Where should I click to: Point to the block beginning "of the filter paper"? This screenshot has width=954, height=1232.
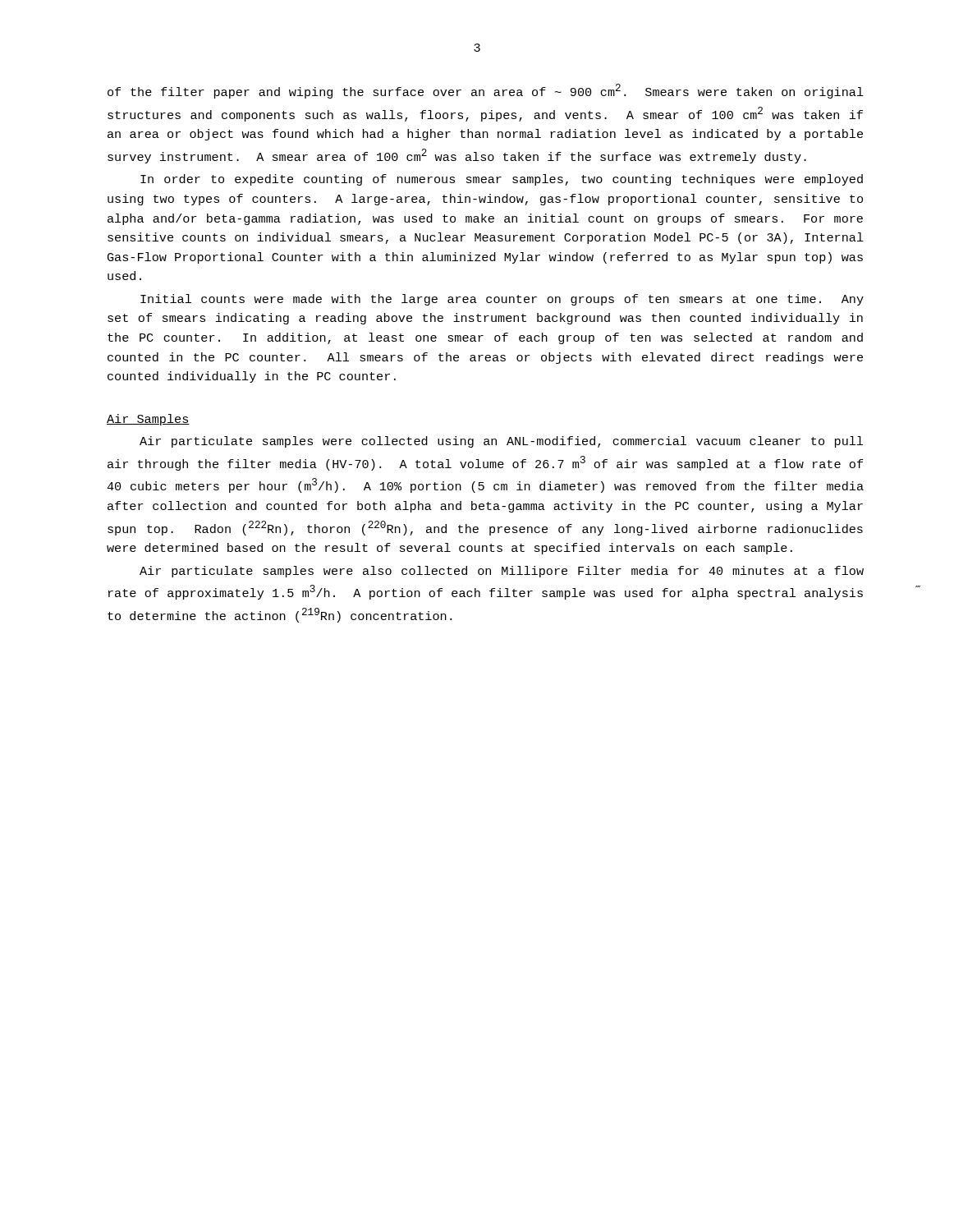[x=485, y=124]
